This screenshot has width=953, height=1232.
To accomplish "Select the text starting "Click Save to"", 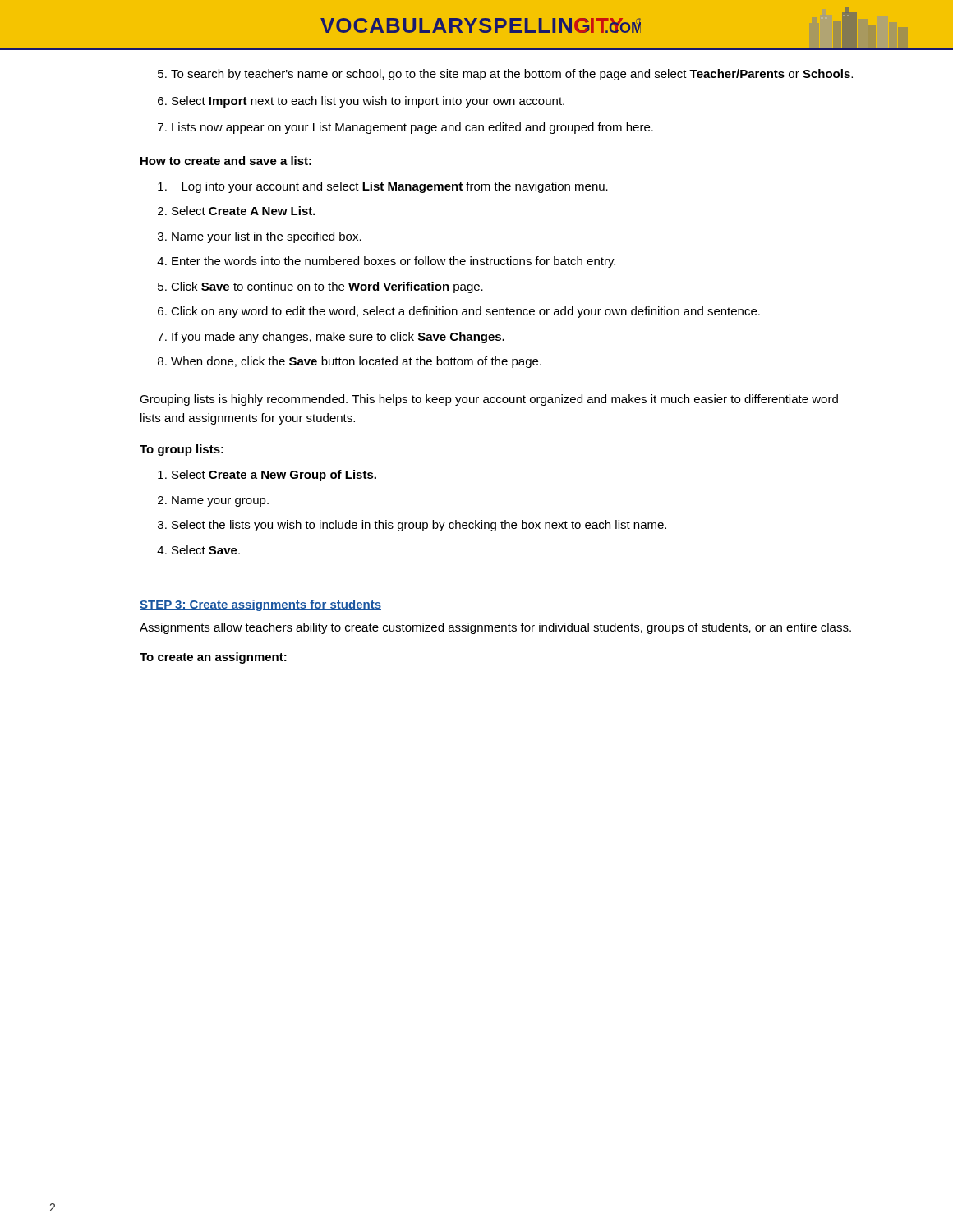I will [327, 286].
